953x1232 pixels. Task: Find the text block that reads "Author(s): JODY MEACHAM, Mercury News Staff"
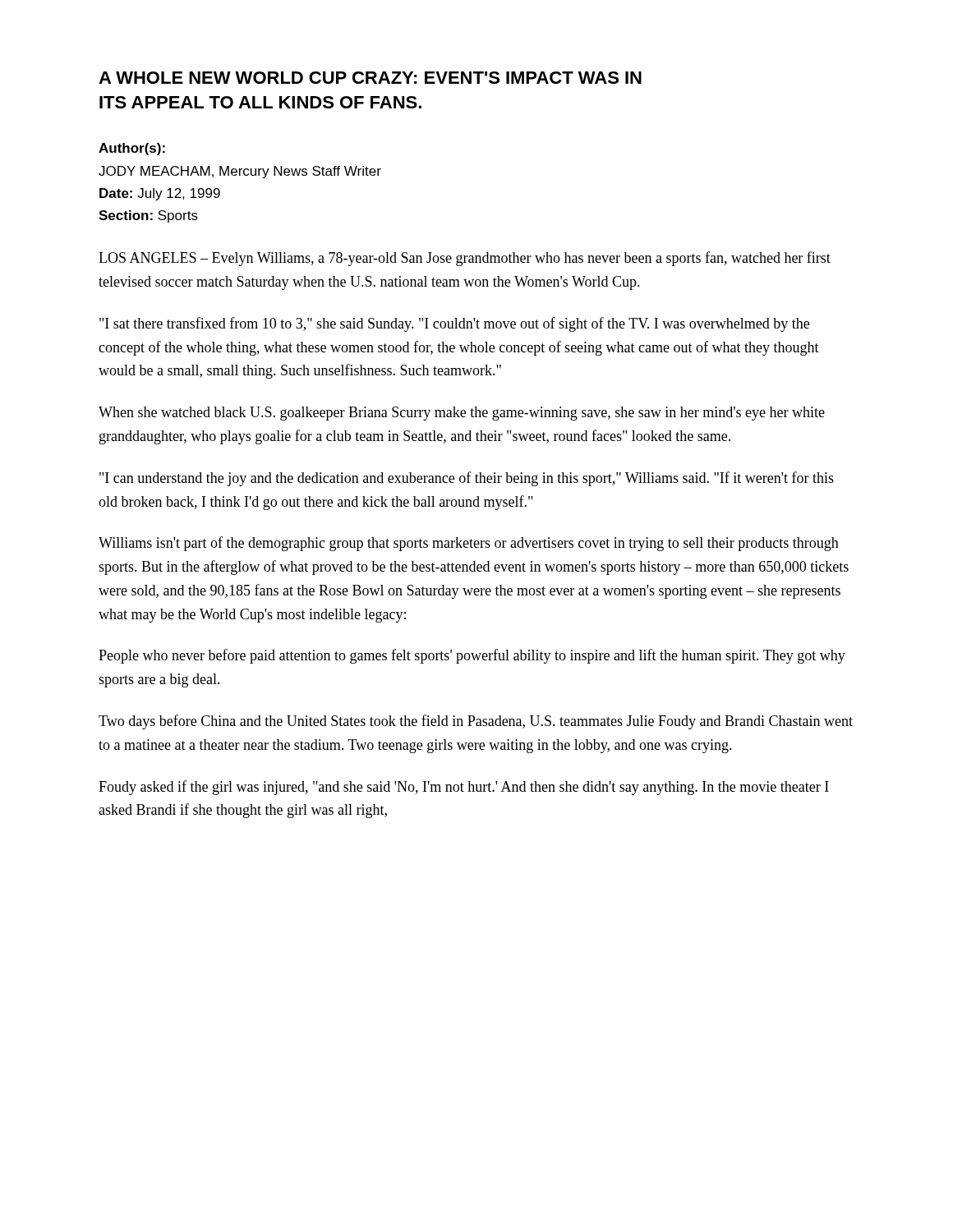[240, 182]
